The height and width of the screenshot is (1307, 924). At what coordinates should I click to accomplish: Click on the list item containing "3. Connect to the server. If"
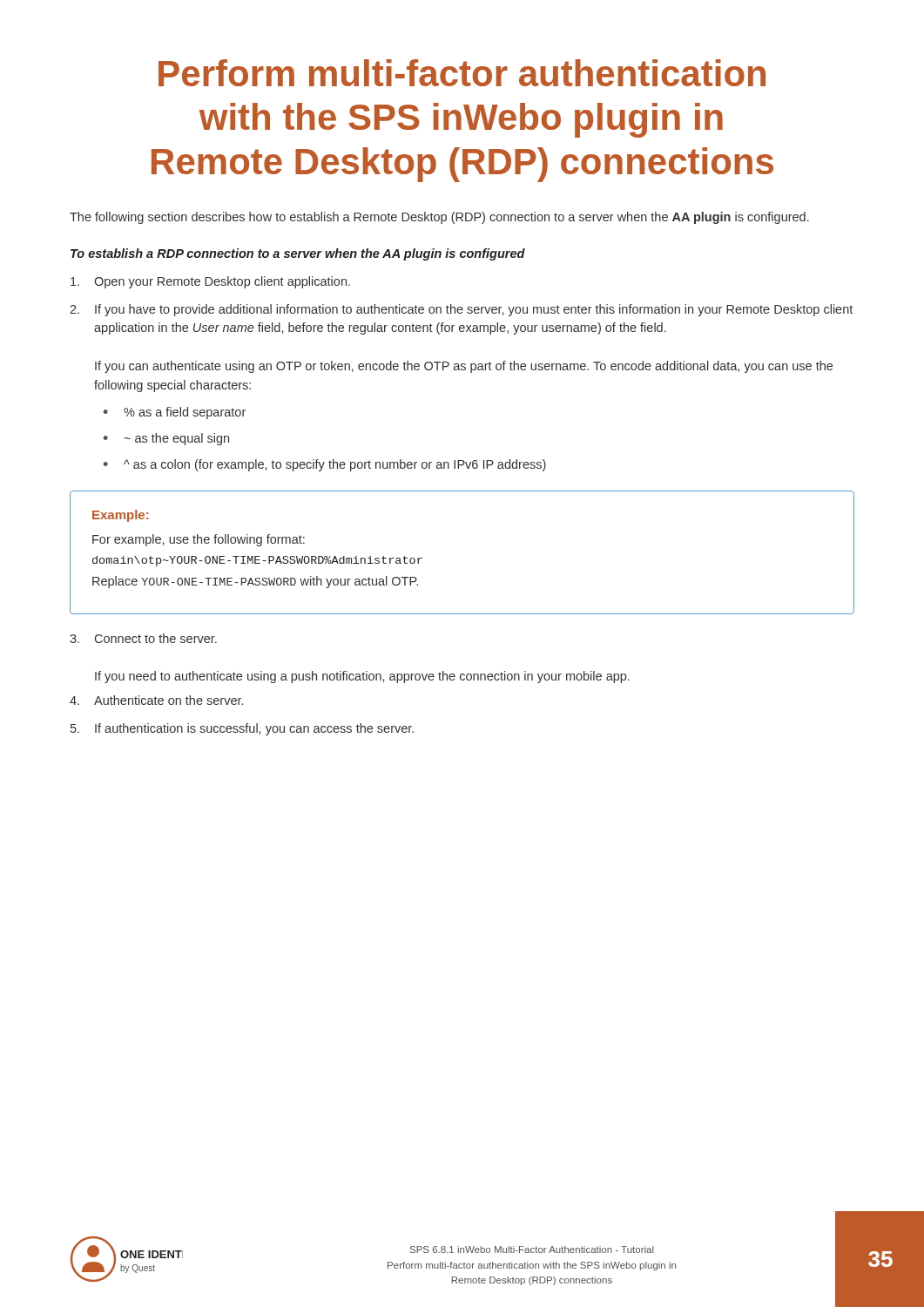143,638
